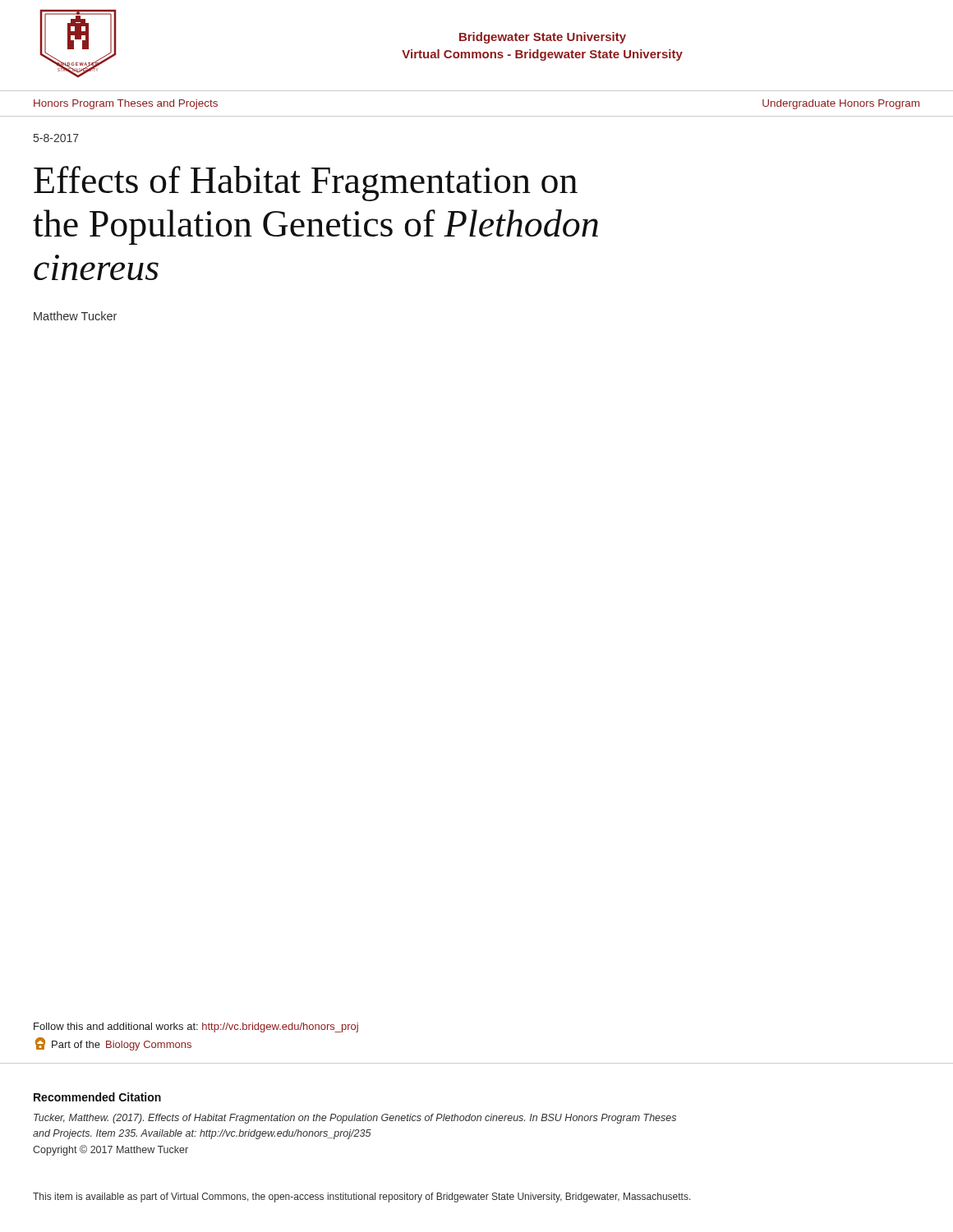Screen dimensions: 1232x953
Task: Find the element starting "Recommended Citation Tucker, Matthew."
Action: click(361, 1124)
